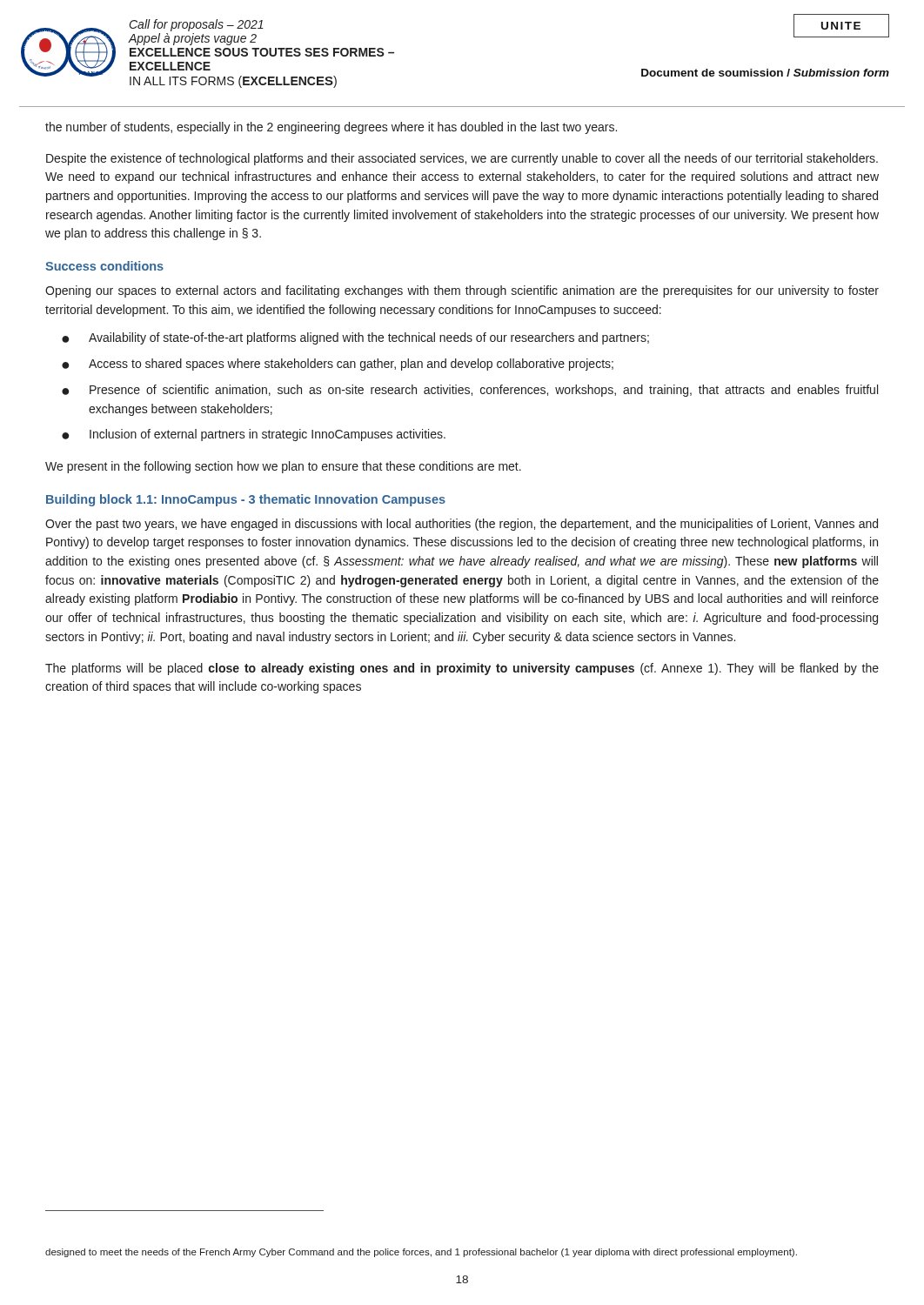Locate the text starting "Building block 1.1:"
The image size is (924, 1305).
(245, 499)
